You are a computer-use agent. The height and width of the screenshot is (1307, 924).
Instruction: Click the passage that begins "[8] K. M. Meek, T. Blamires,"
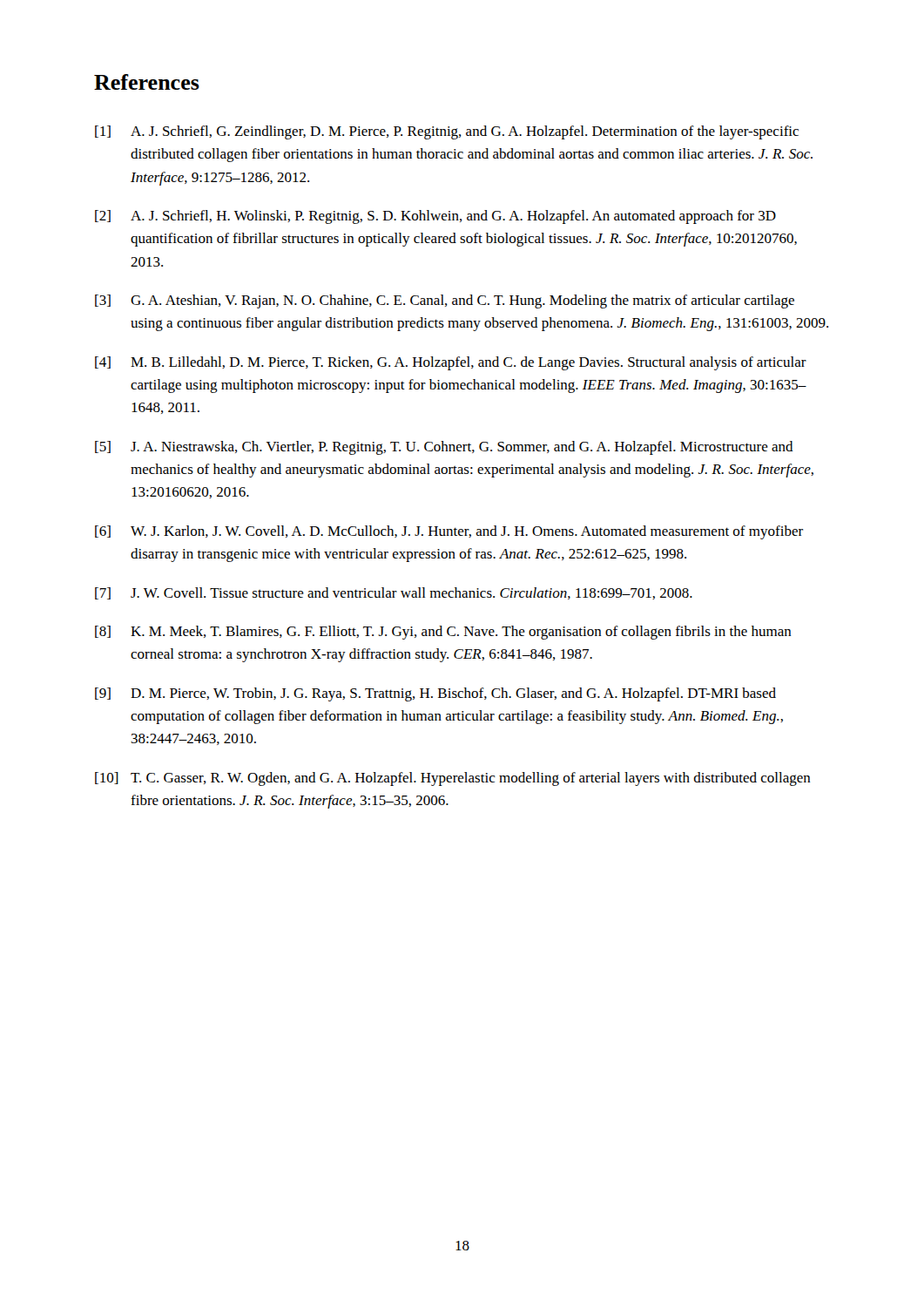(462, 643)
